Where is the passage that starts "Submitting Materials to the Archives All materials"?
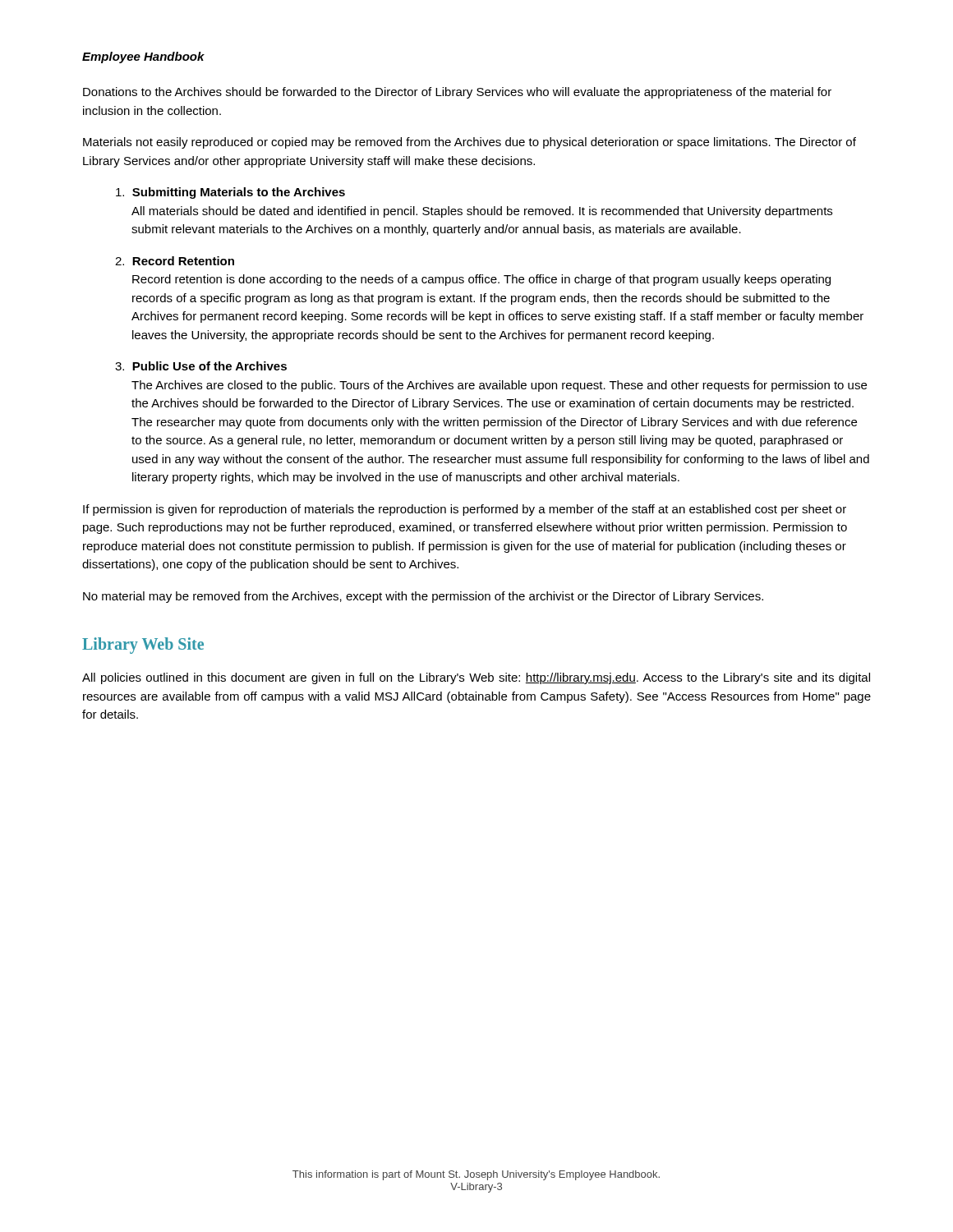 click(x=493, y=211)
